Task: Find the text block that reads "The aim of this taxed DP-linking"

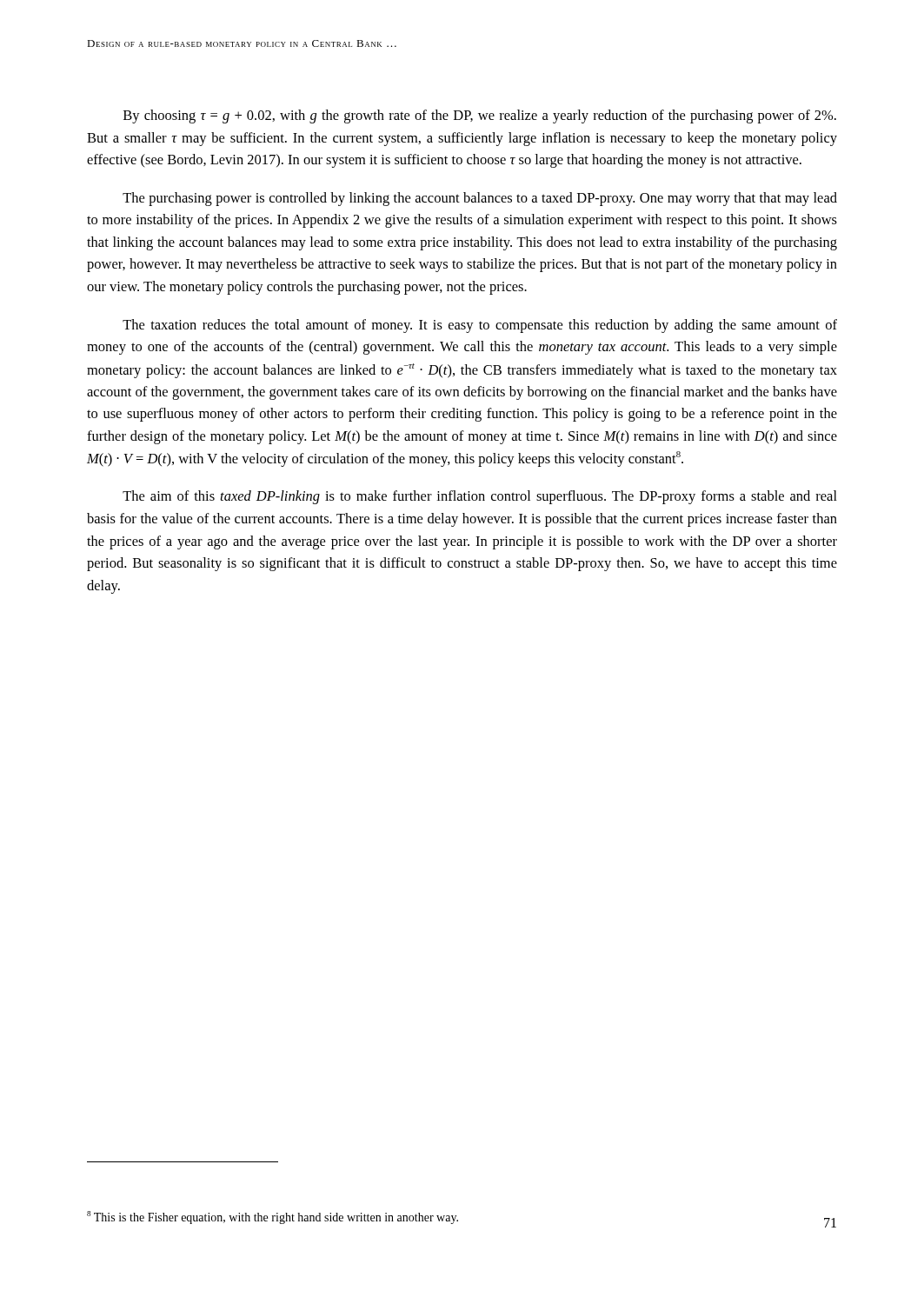Action: pos(462,541)
